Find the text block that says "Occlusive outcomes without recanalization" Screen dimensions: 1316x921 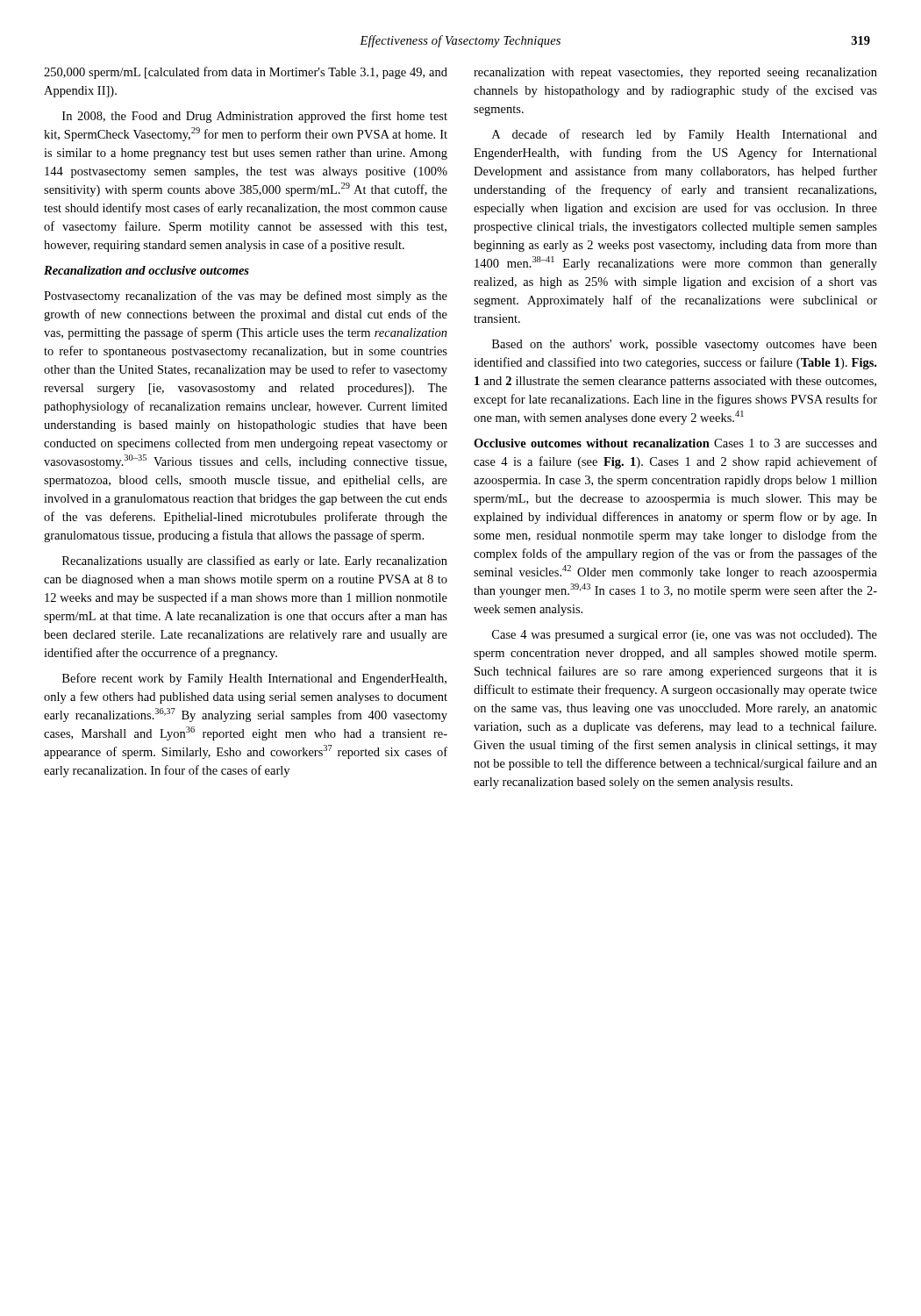pos(675,527)
